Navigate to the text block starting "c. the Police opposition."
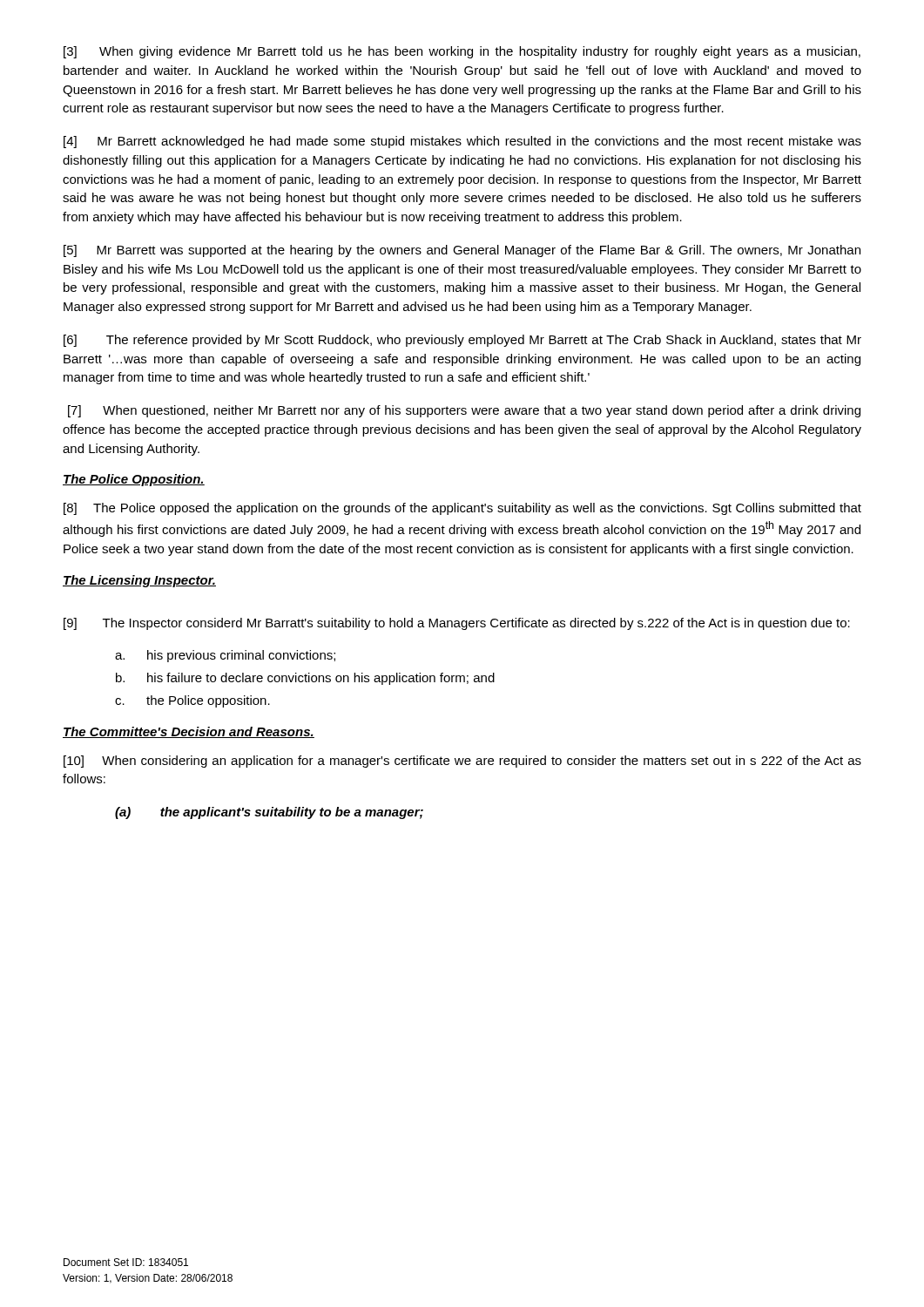 [193, 700]
